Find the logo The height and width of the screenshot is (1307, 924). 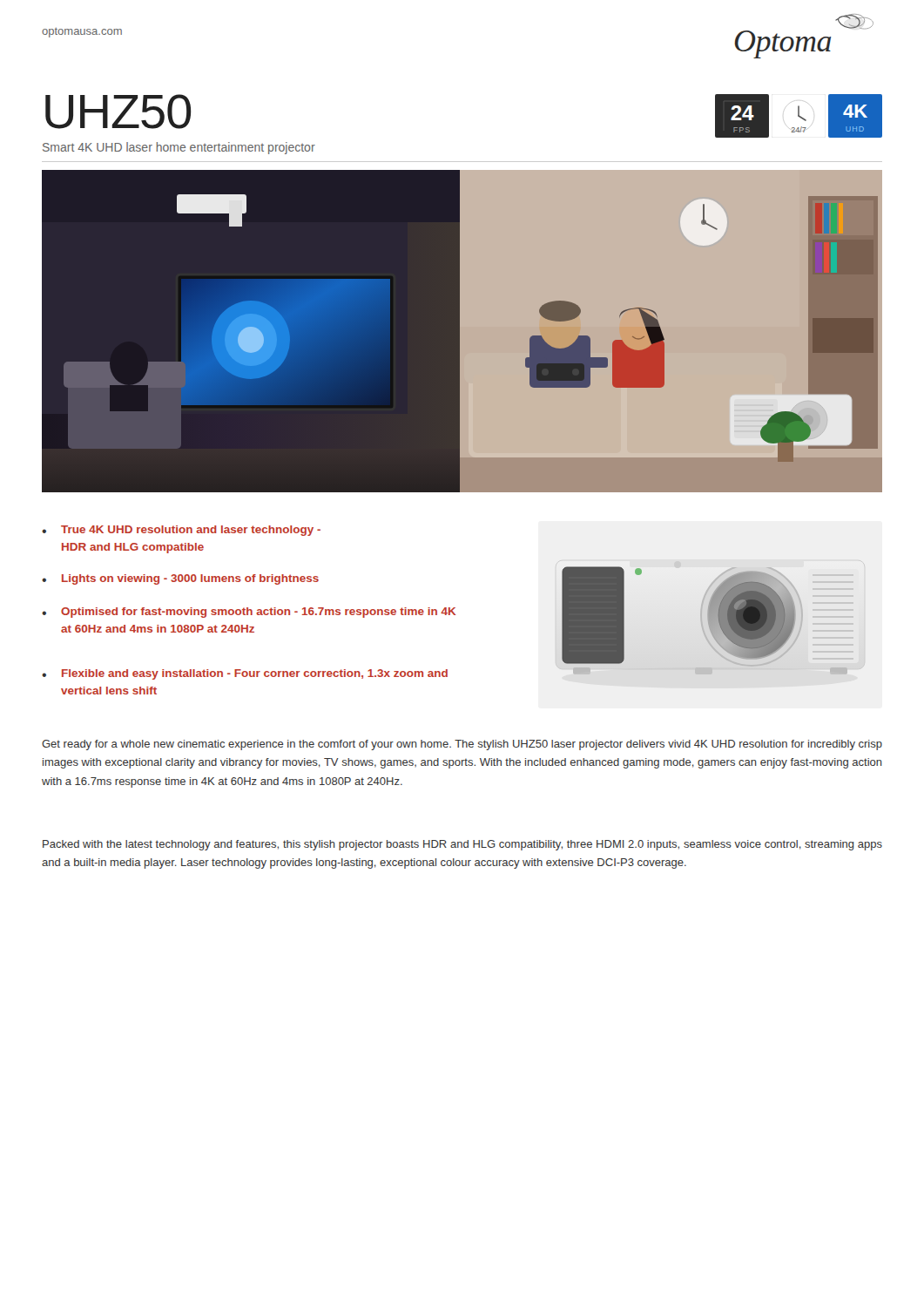[x=809, y=41]
